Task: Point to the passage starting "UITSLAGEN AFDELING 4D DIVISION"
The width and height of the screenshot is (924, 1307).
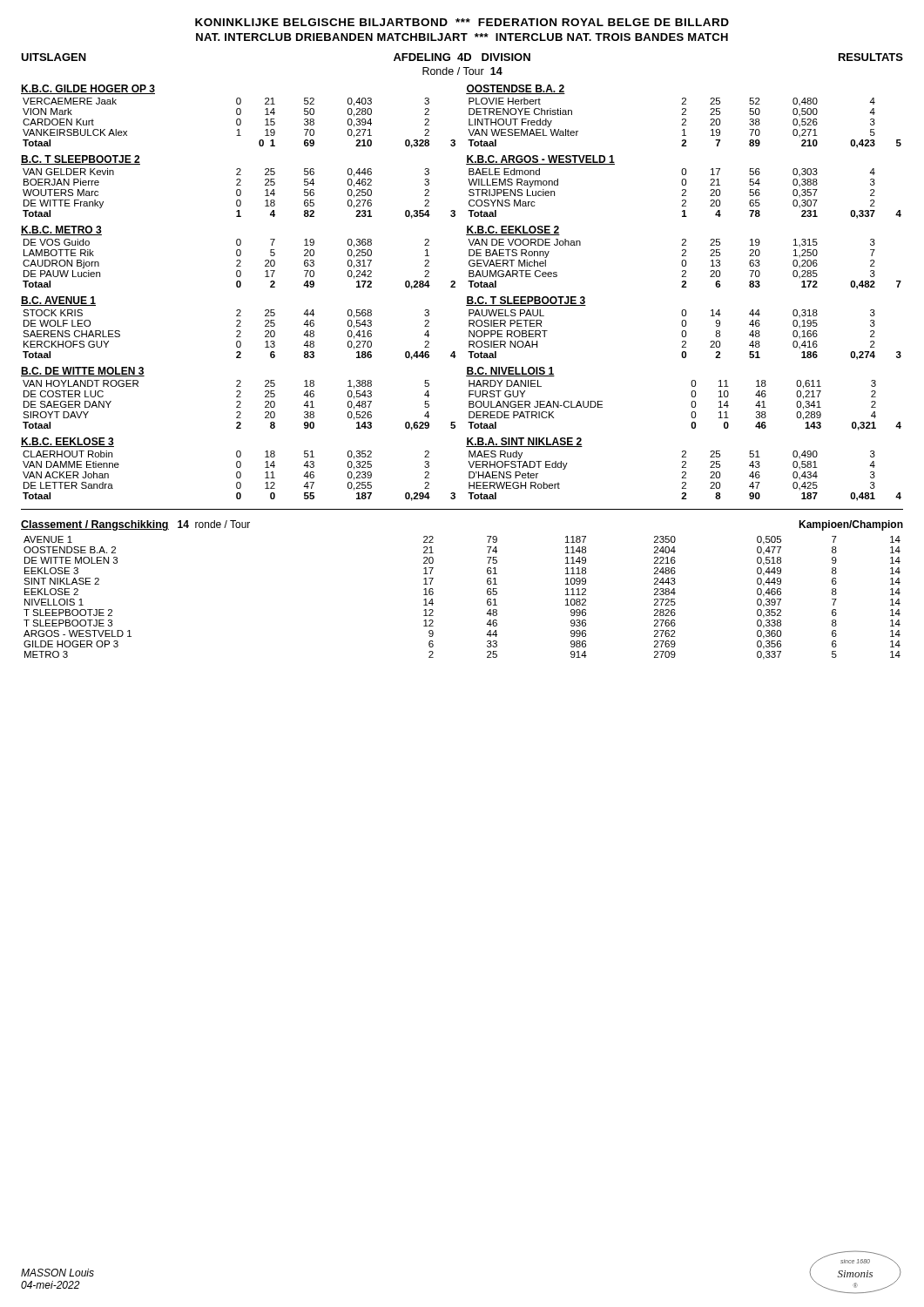Action: 462,57
